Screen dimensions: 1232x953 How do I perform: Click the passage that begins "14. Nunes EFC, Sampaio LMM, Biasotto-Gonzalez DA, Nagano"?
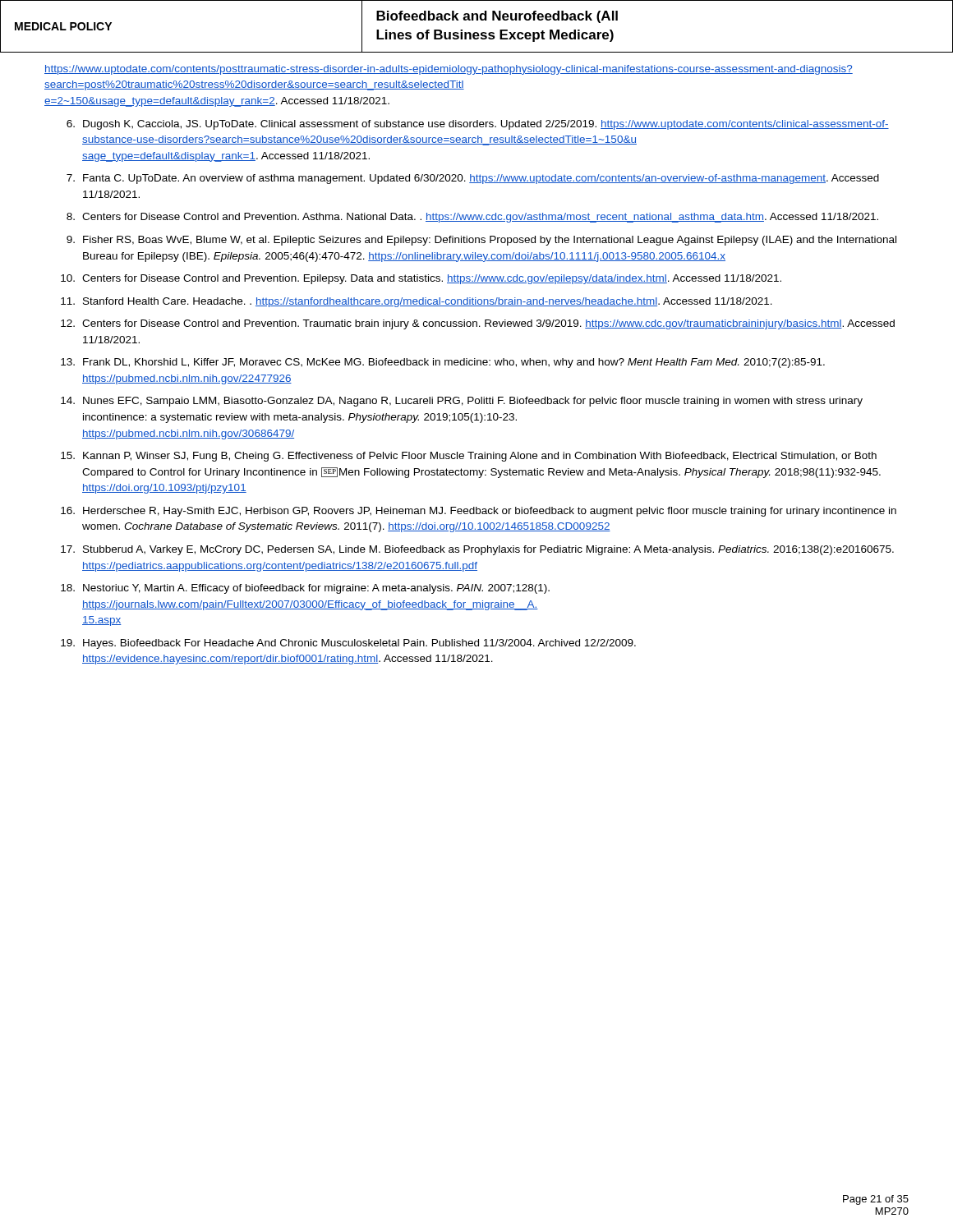click(476, 417)
